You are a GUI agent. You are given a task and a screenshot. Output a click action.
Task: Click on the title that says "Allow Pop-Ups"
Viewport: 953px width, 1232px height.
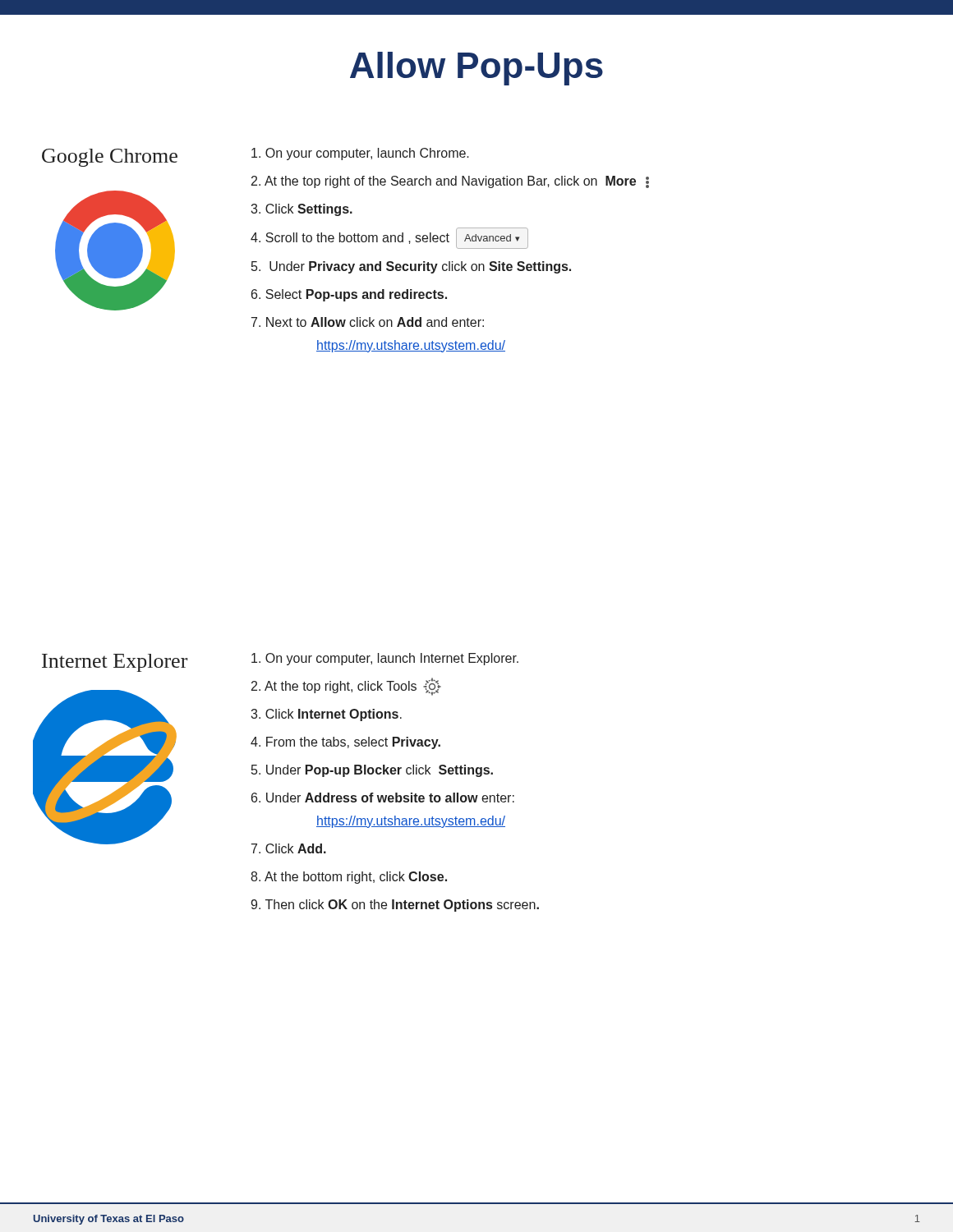pyautogui.click(x=476, y=66)
